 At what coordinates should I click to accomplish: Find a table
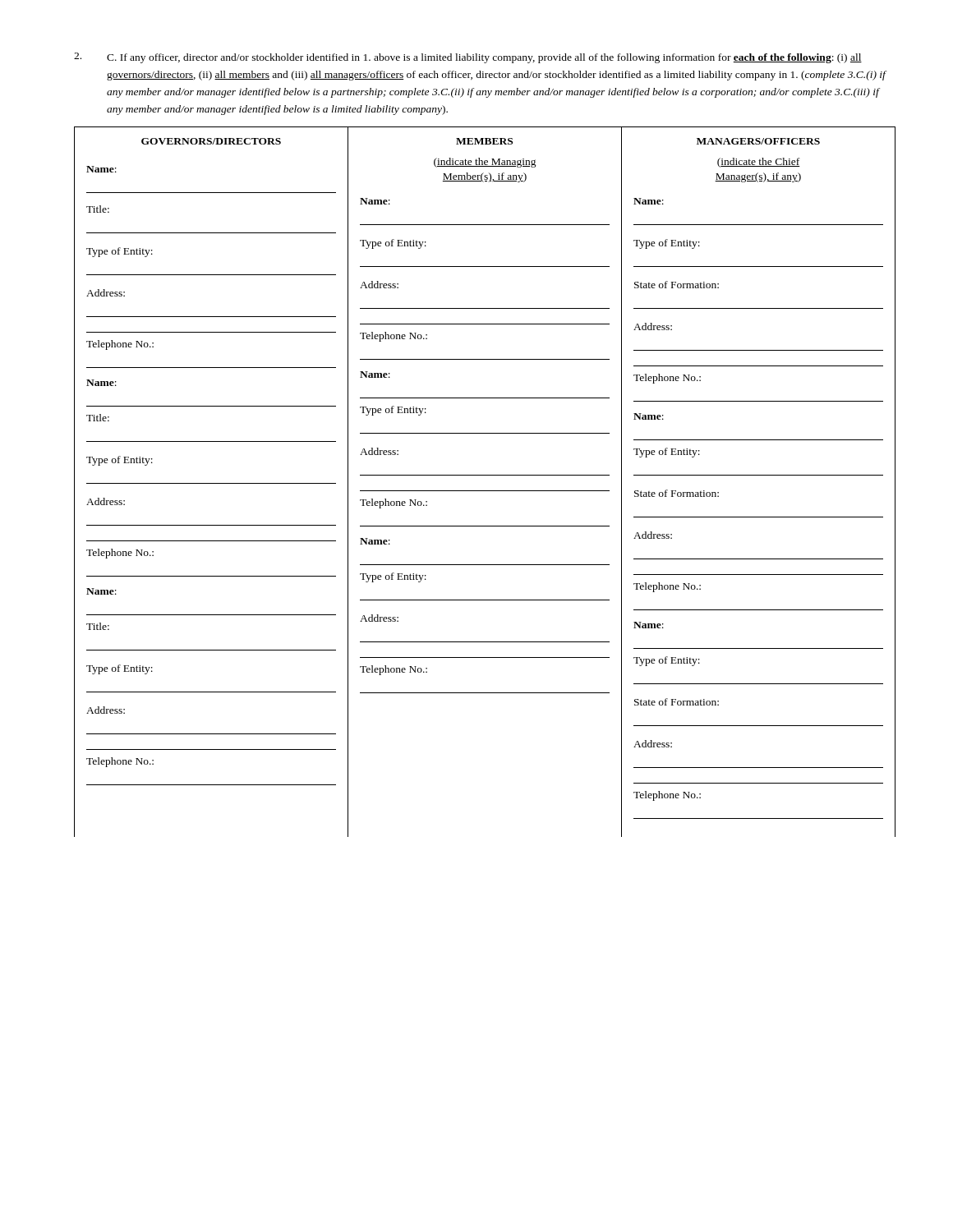(x=485, y=482)
